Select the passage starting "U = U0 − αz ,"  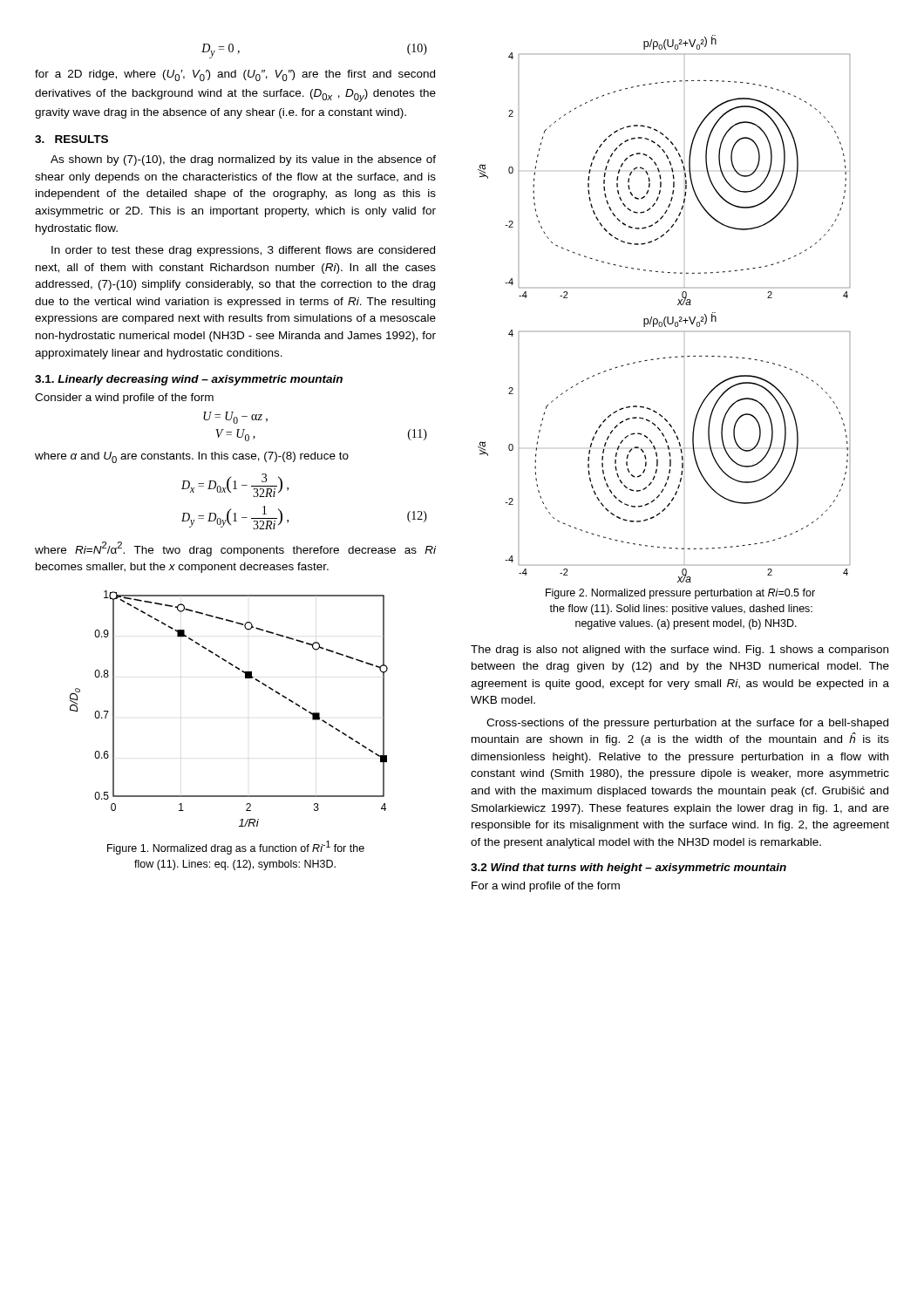tap(235, 418)
